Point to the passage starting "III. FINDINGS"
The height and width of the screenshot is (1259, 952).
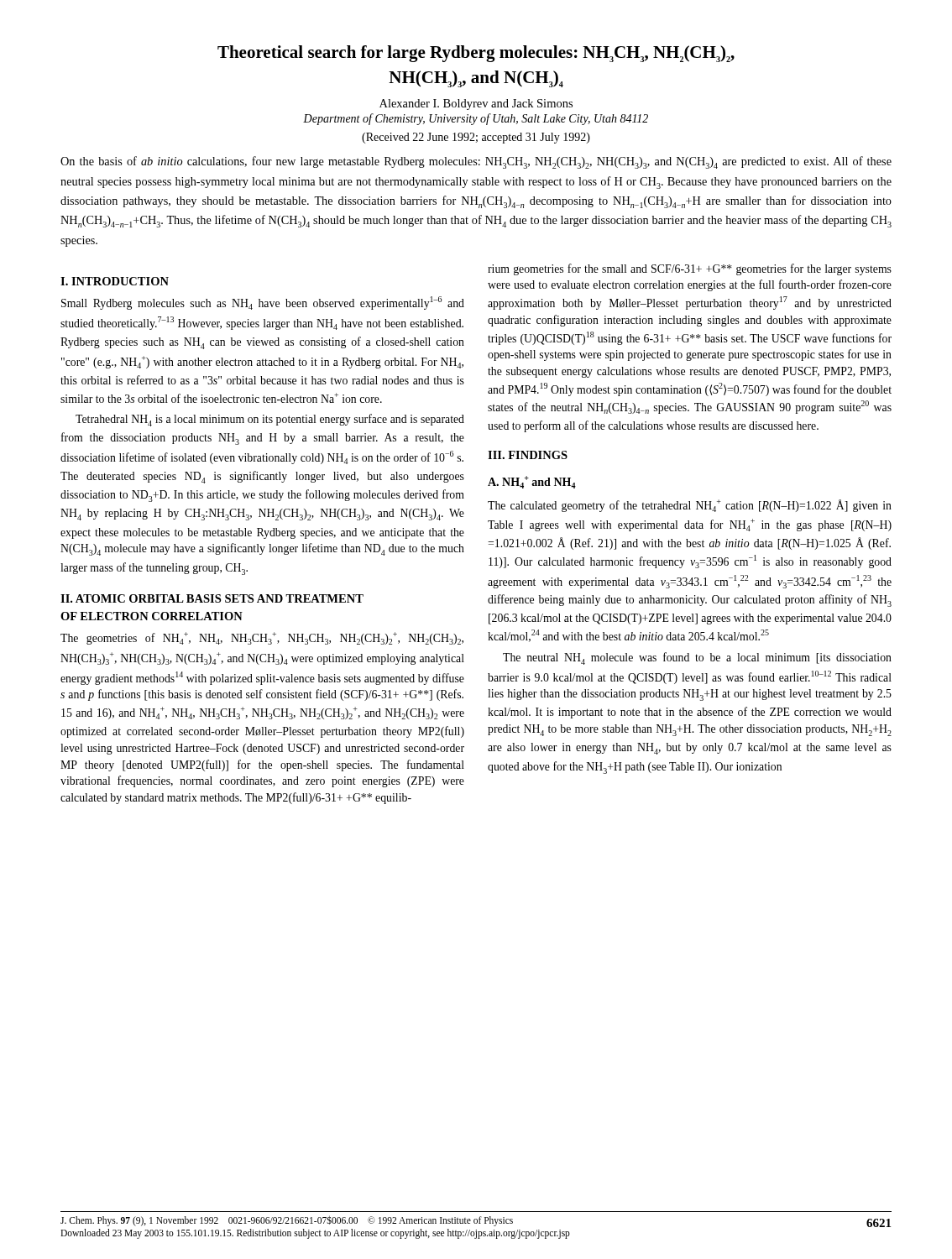(x=528, y=455)
